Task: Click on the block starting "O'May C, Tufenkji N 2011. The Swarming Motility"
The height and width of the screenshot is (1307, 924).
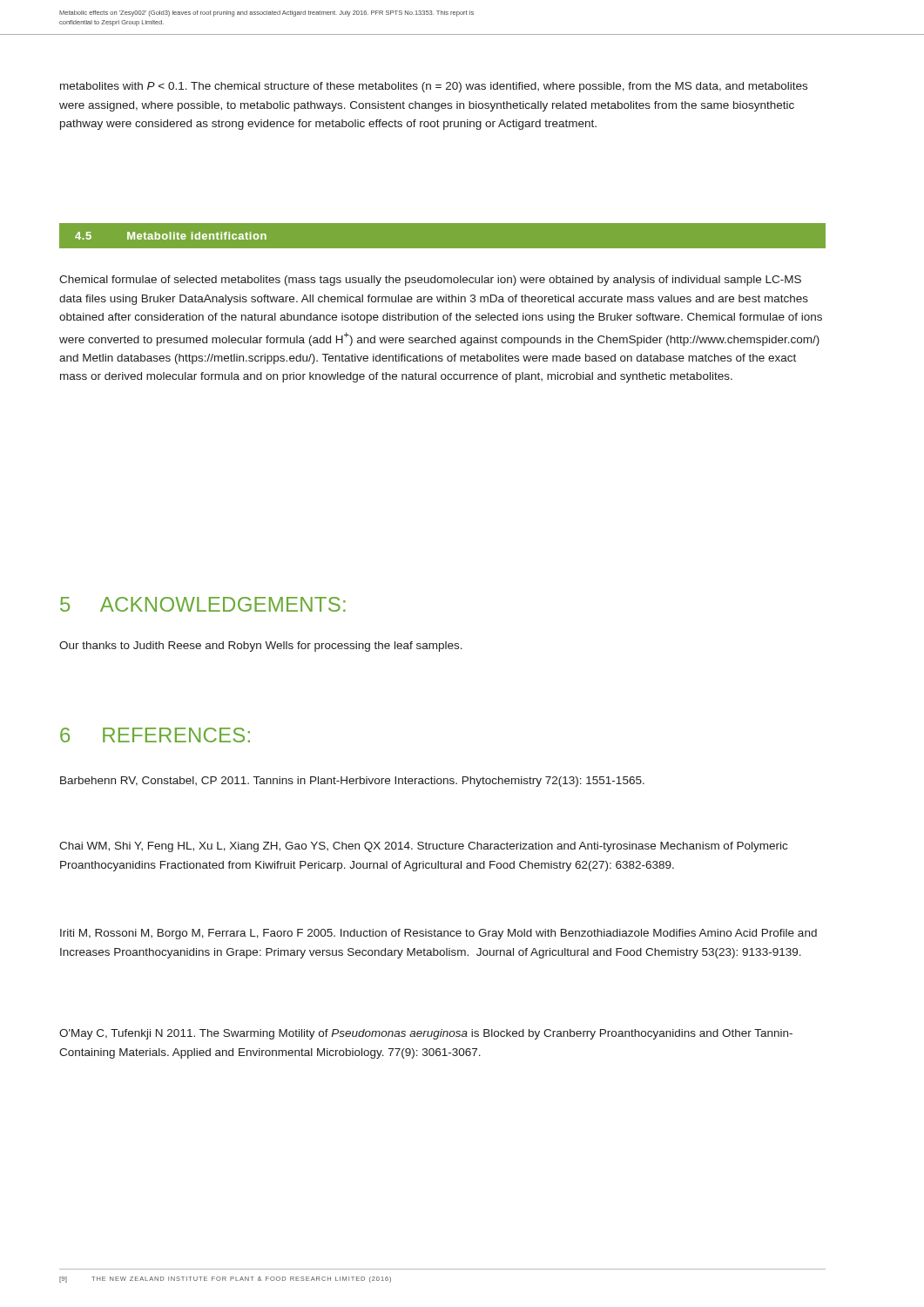Action: 426,1042
